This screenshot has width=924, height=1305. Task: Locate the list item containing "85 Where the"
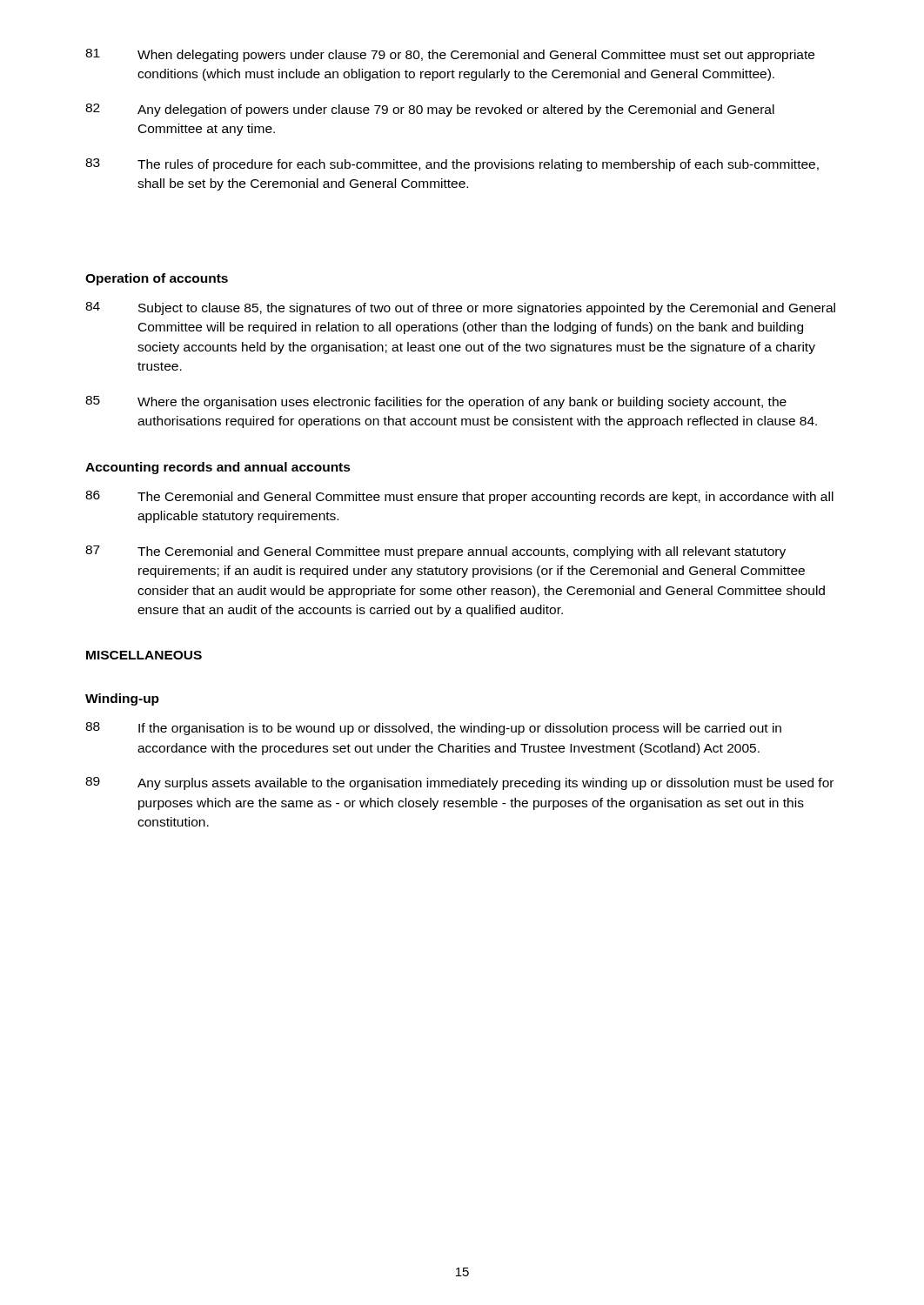(x=462, y=412)
